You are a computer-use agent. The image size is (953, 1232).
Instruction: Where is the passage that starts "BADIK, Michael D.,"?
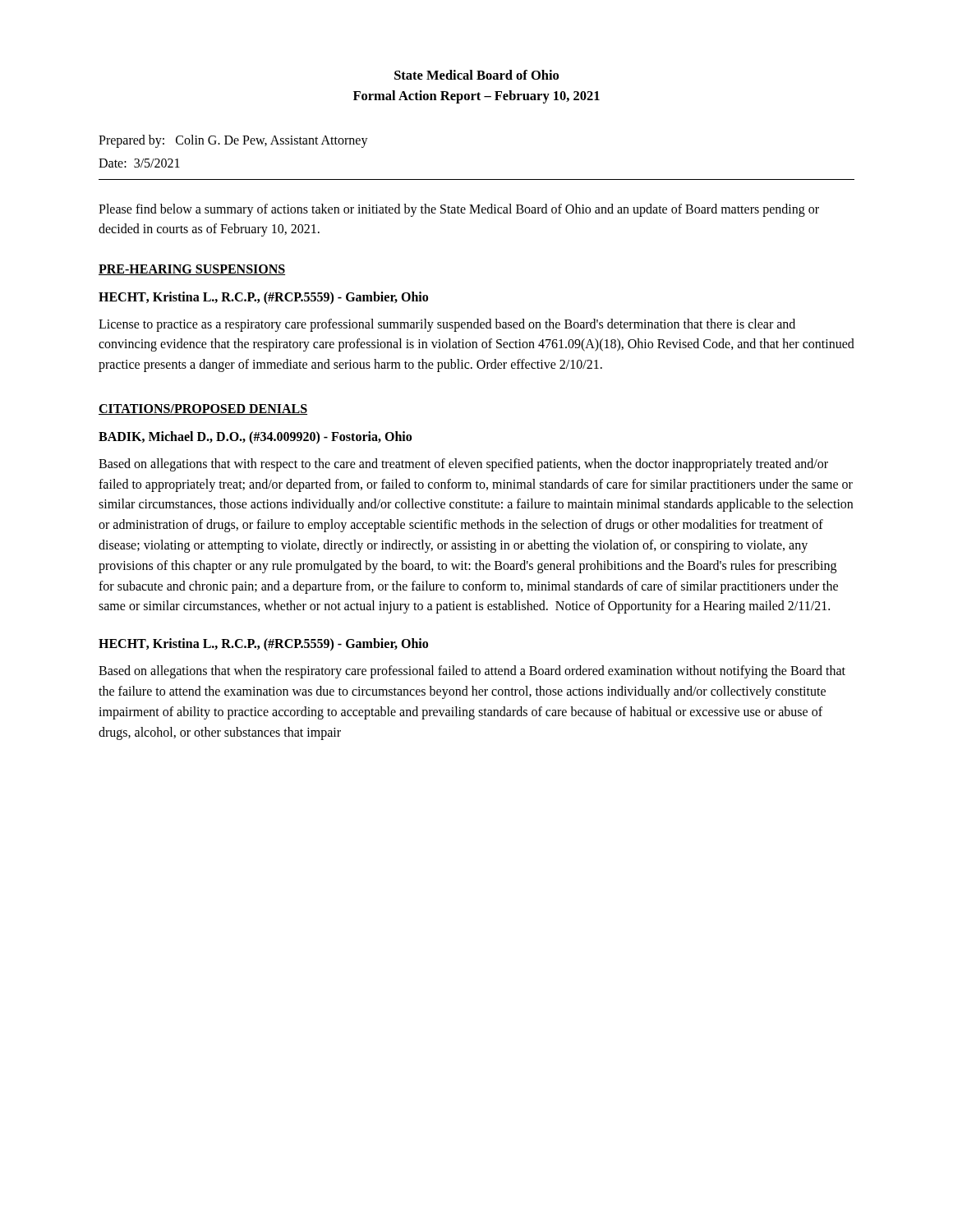(255, 436)
